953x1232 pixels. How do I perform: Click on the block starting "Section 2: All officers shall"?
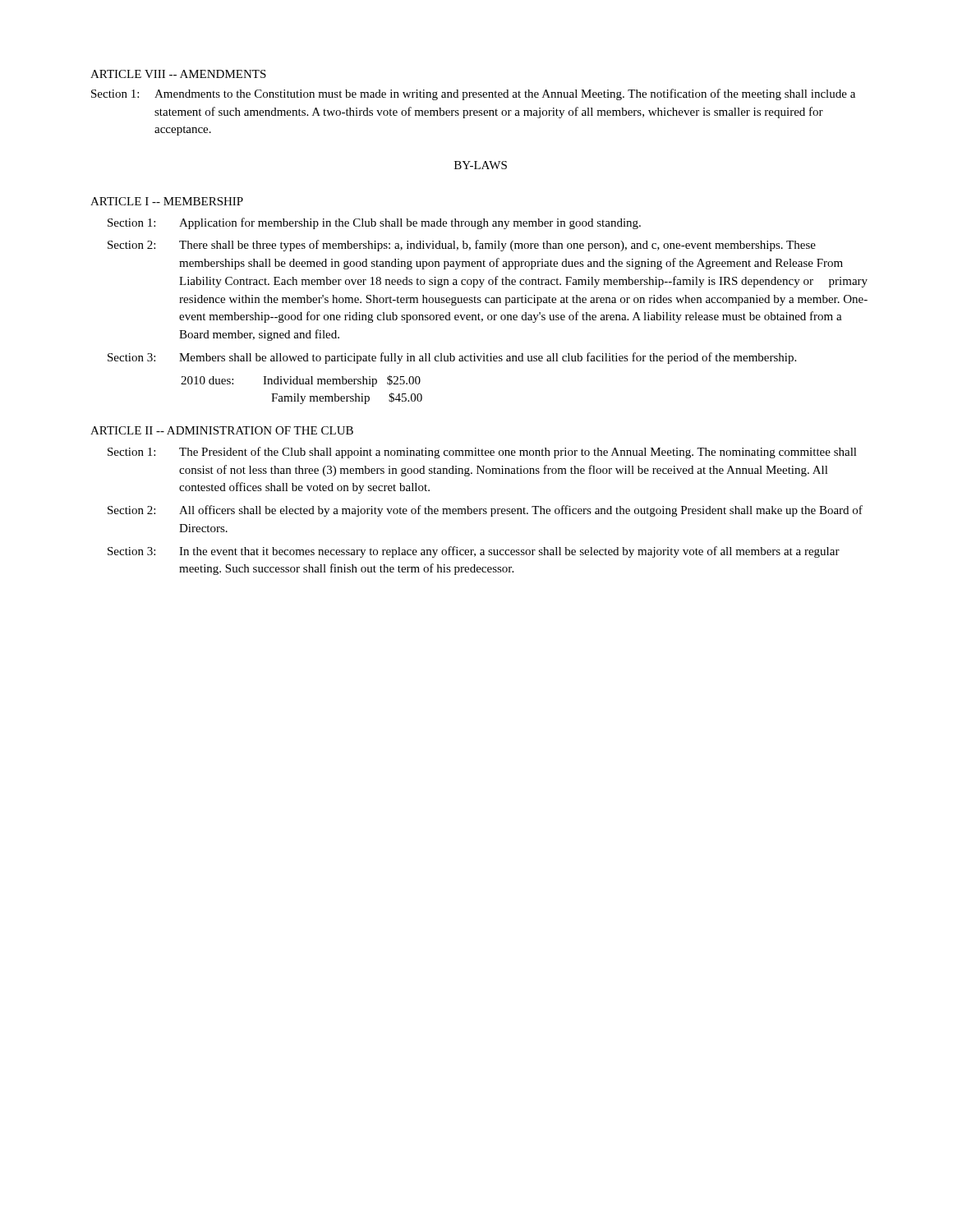[x=489, y=520]
